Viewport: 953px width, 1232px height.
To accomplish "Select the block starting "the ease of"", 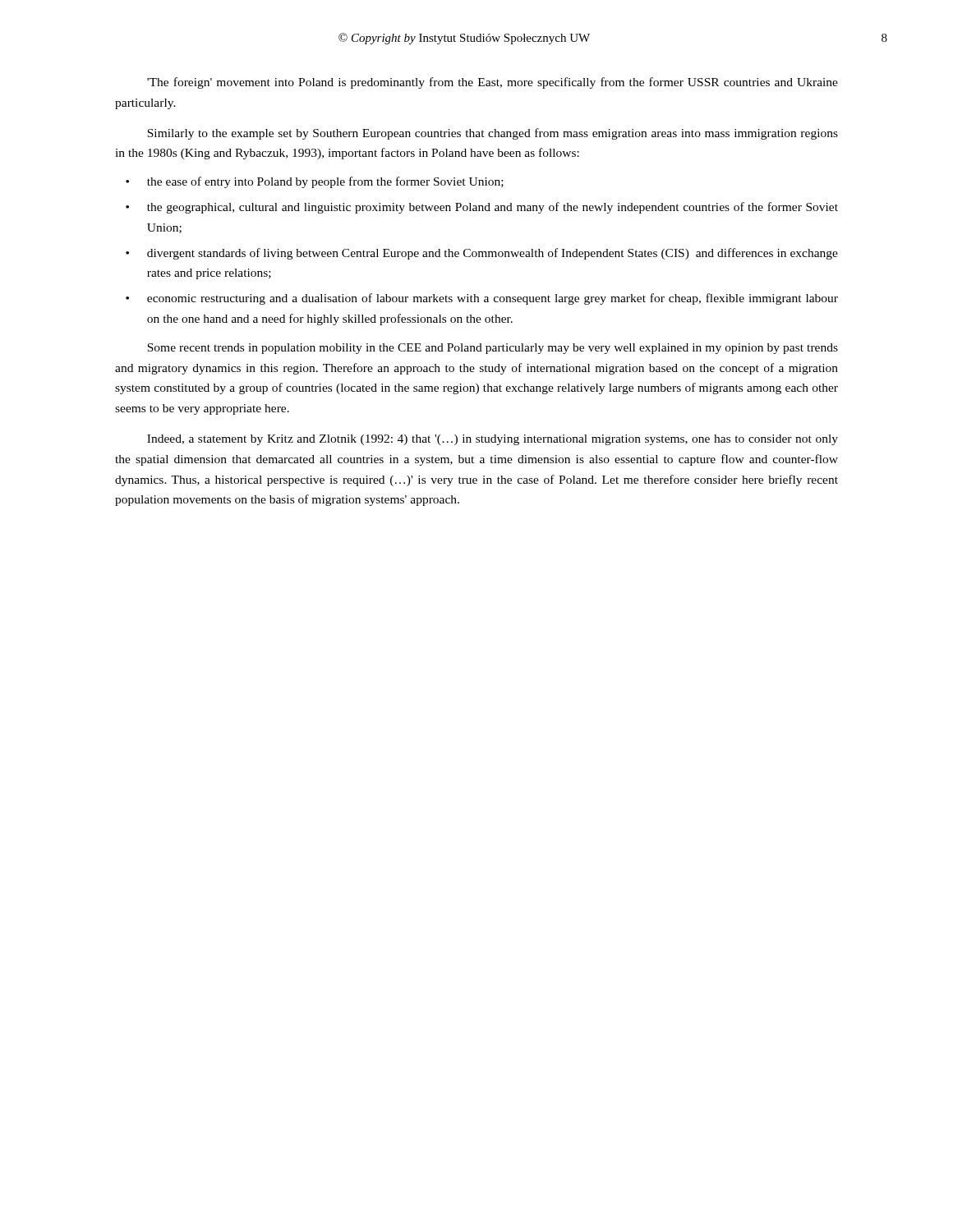I will point(325,181).
